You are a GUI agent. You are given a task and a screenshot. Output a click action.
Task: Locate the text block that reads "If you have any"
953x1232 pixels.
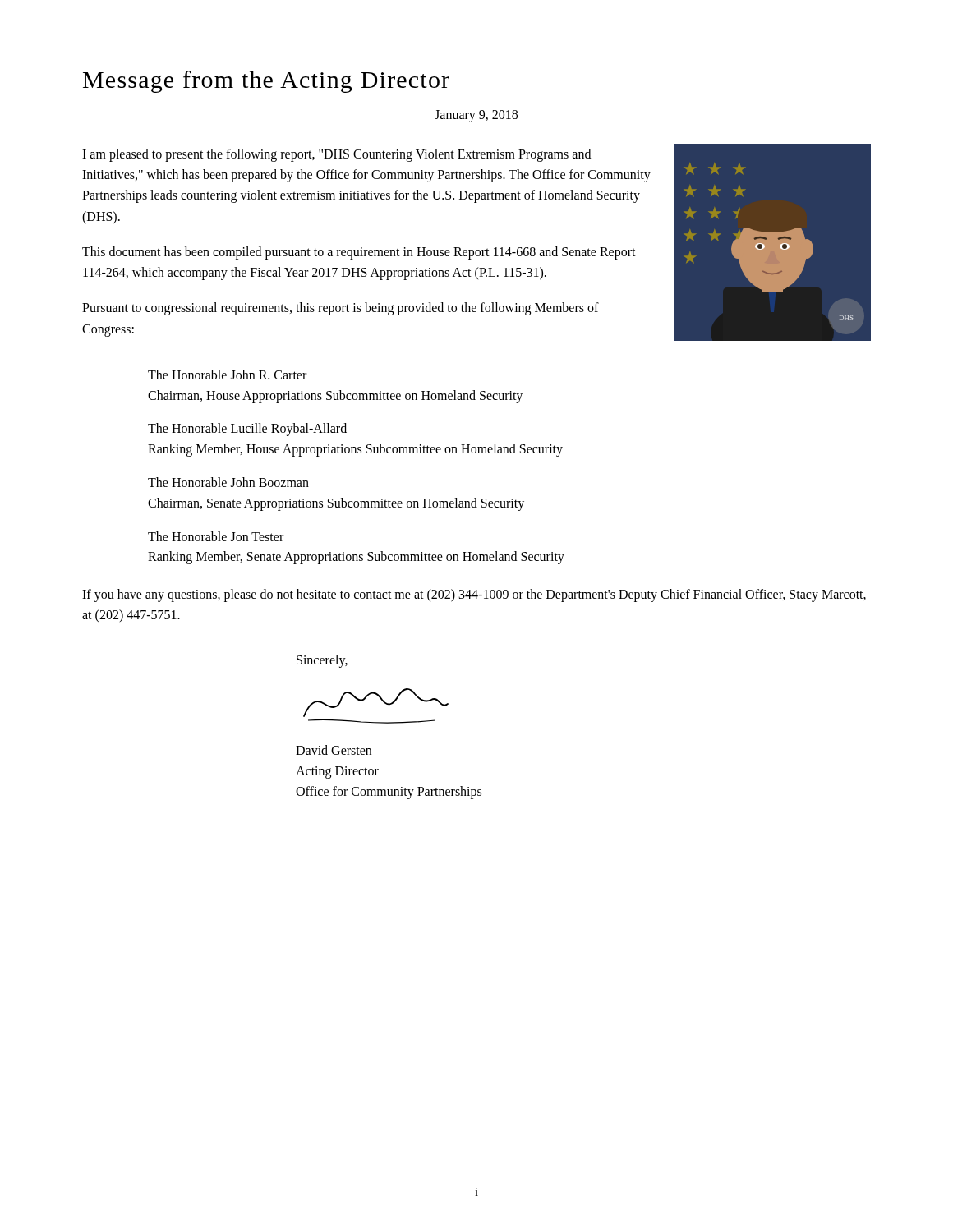point(474,605)
